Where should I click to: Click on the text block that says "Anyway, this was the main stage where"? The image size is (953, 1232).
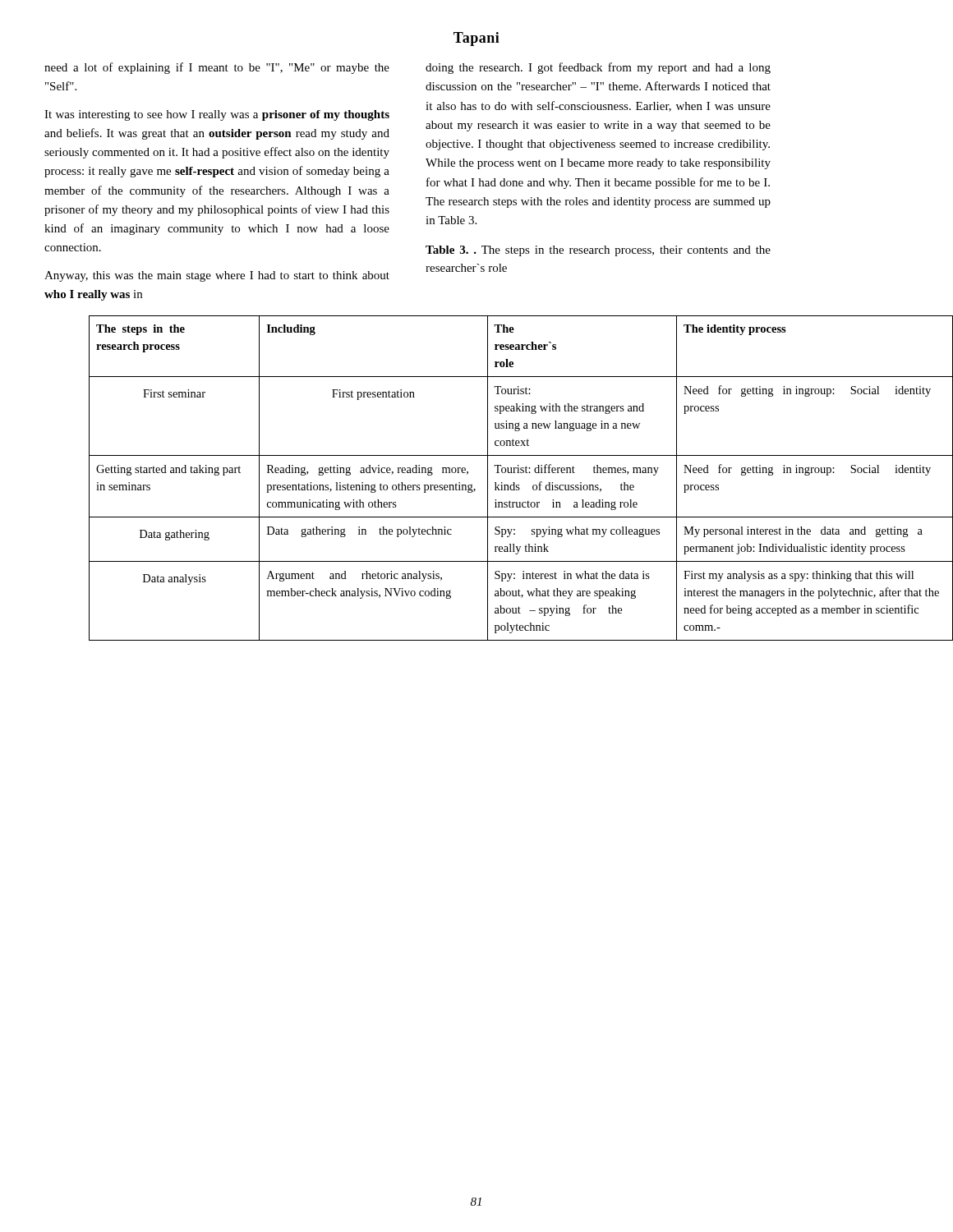[217, 285]
